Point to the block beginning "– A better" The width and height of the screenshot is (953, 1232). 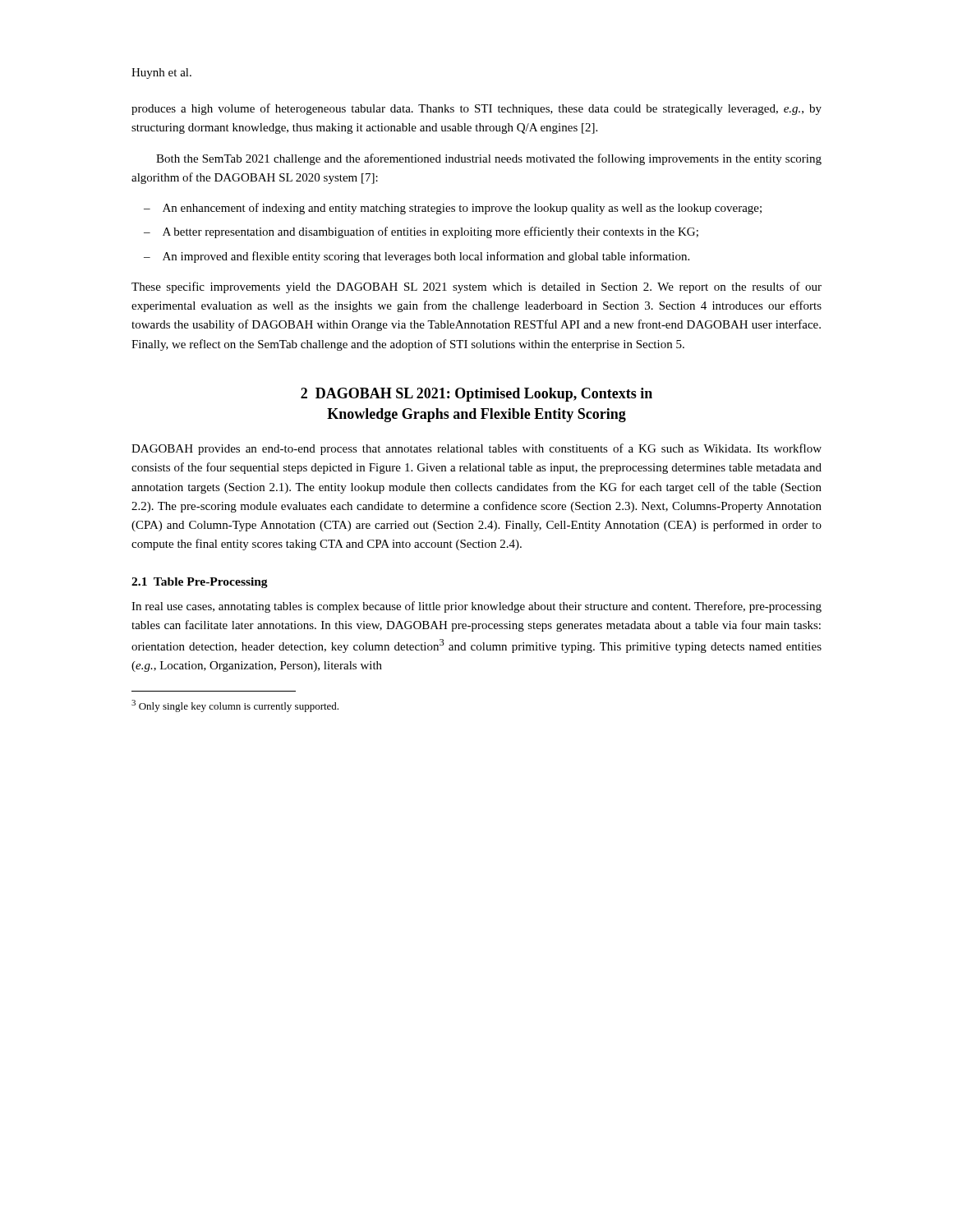[x=421, y=232]
